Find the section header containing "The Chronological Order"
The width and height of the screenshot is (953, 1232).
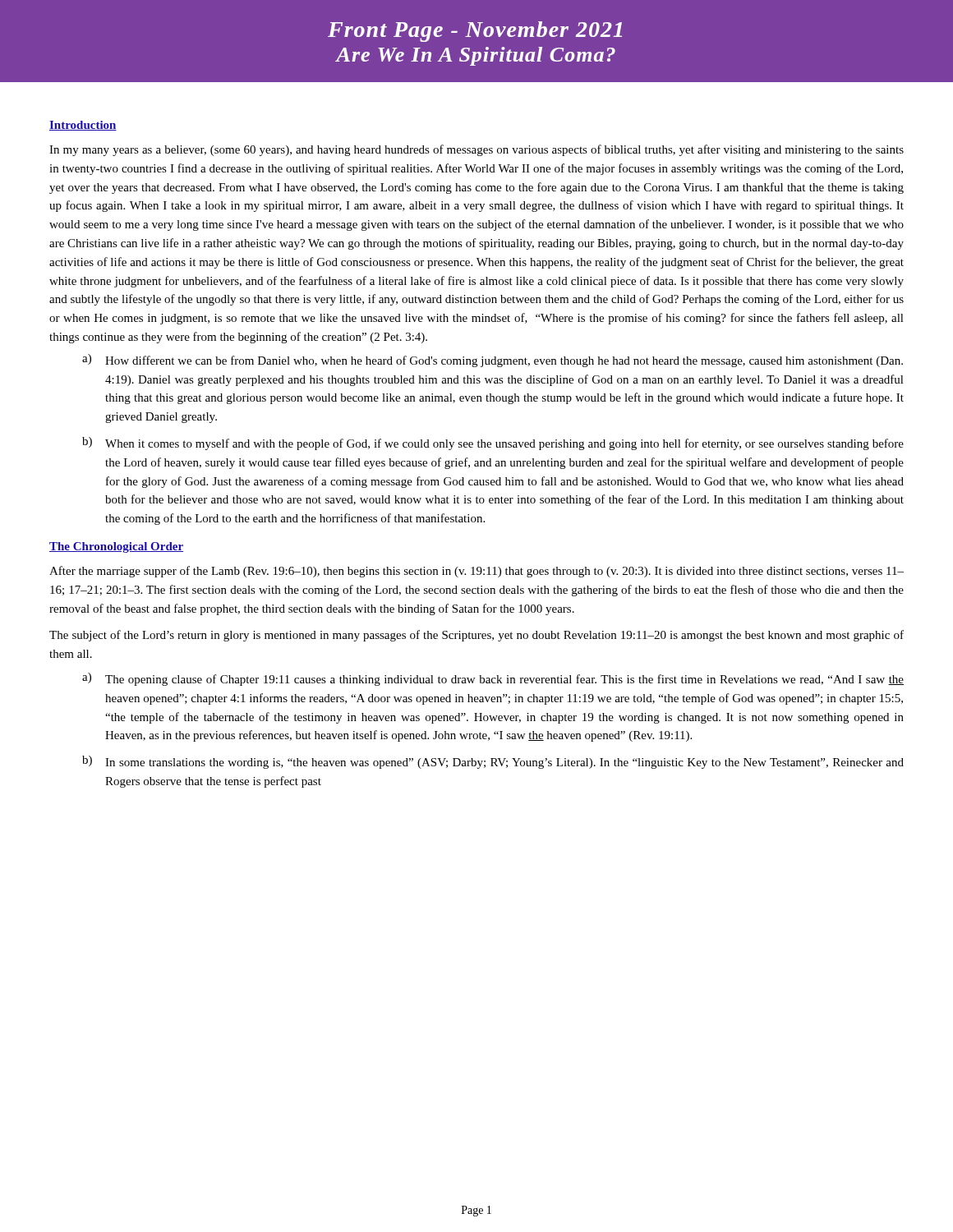click(116, 546)
